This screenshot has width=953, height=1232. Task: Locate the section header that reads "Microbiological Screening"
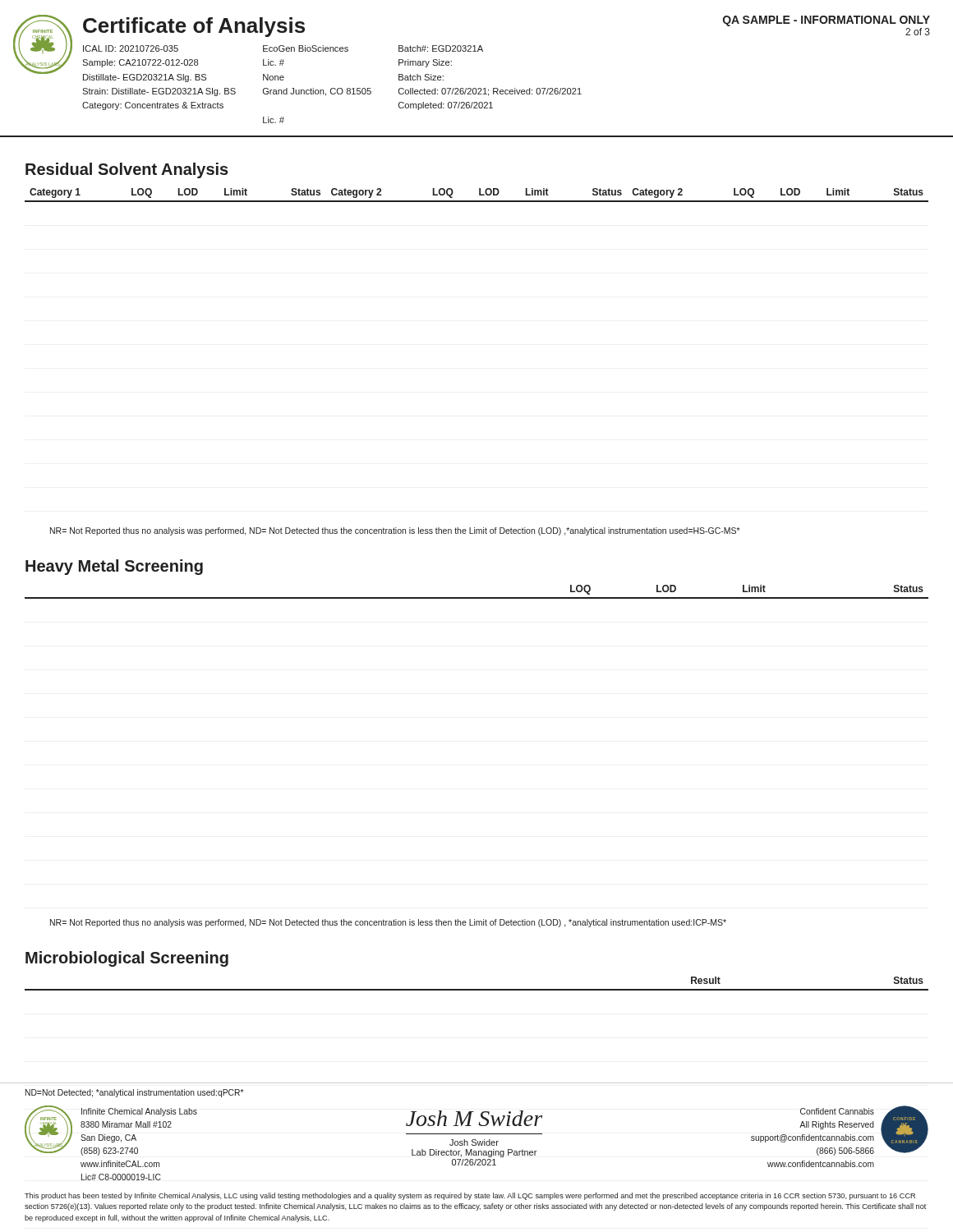[x=127, y=957]
